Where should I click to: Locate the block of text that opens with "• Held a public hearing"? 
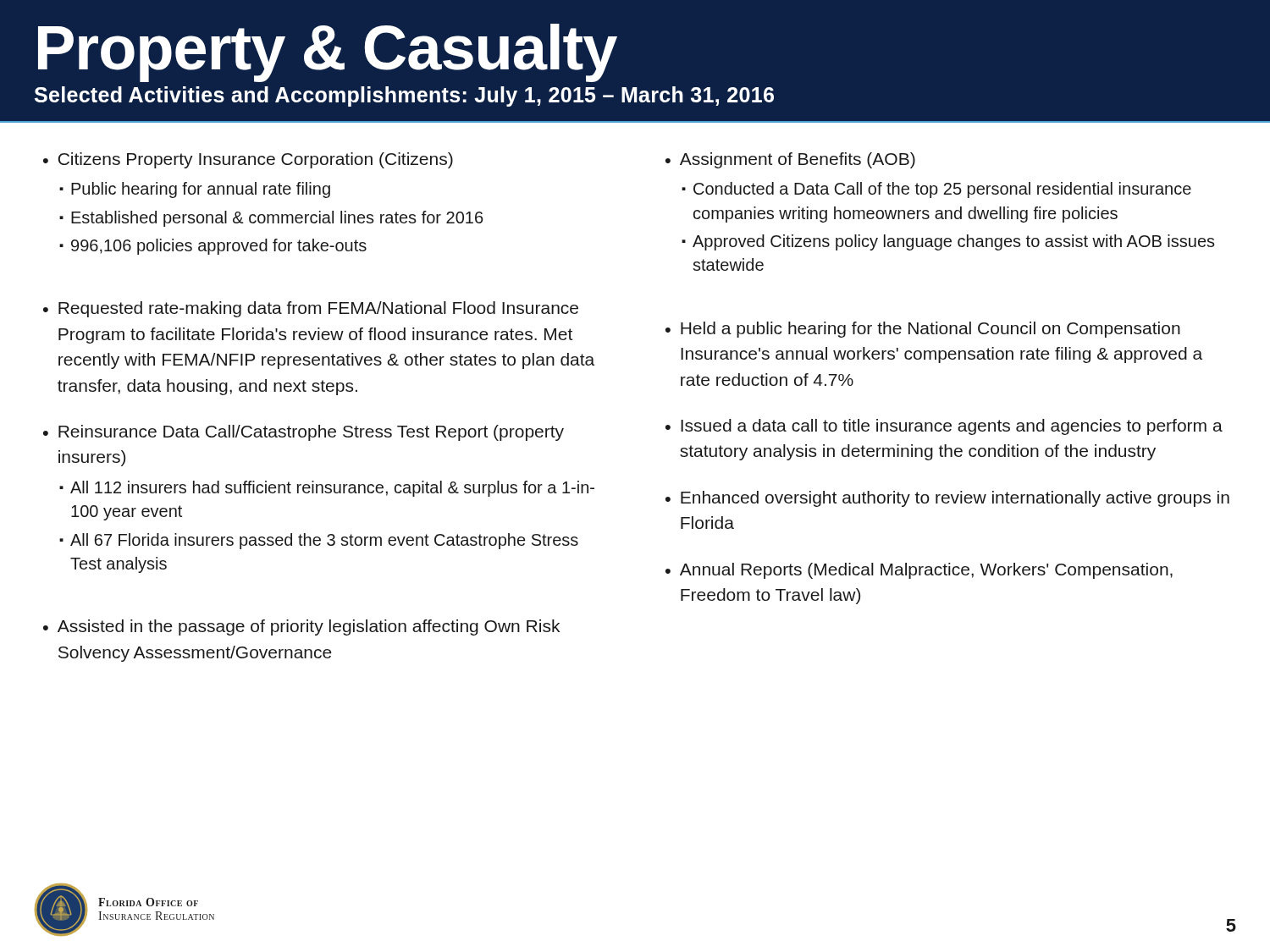[950, 354]
